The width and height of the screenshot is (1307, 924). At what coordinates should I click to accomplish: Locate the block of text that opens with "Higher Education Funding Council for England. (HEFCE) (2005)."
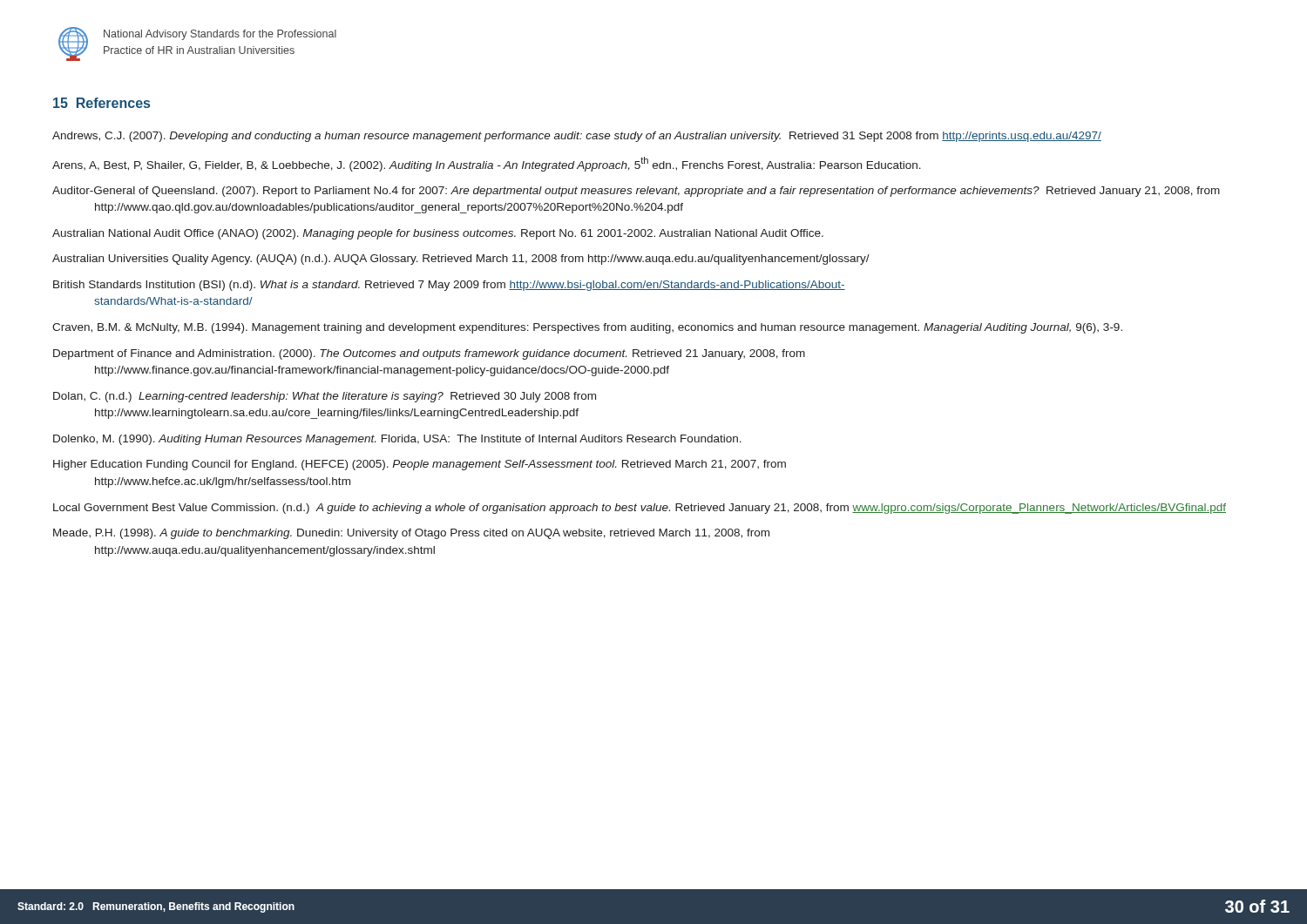tap(419, 474)
